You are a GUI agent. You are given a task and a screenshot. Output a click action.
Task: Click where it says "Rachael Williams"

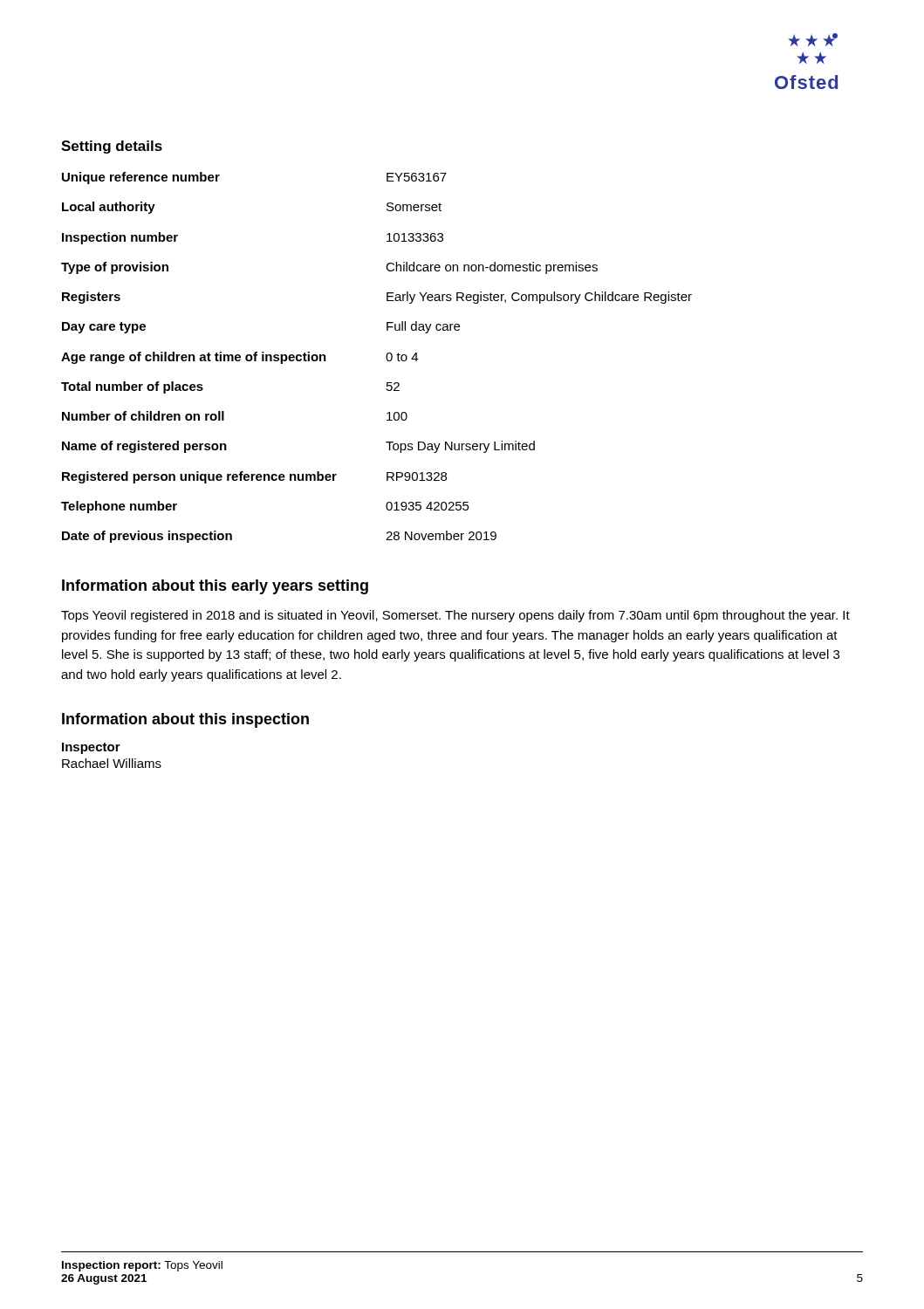point(111,763)
